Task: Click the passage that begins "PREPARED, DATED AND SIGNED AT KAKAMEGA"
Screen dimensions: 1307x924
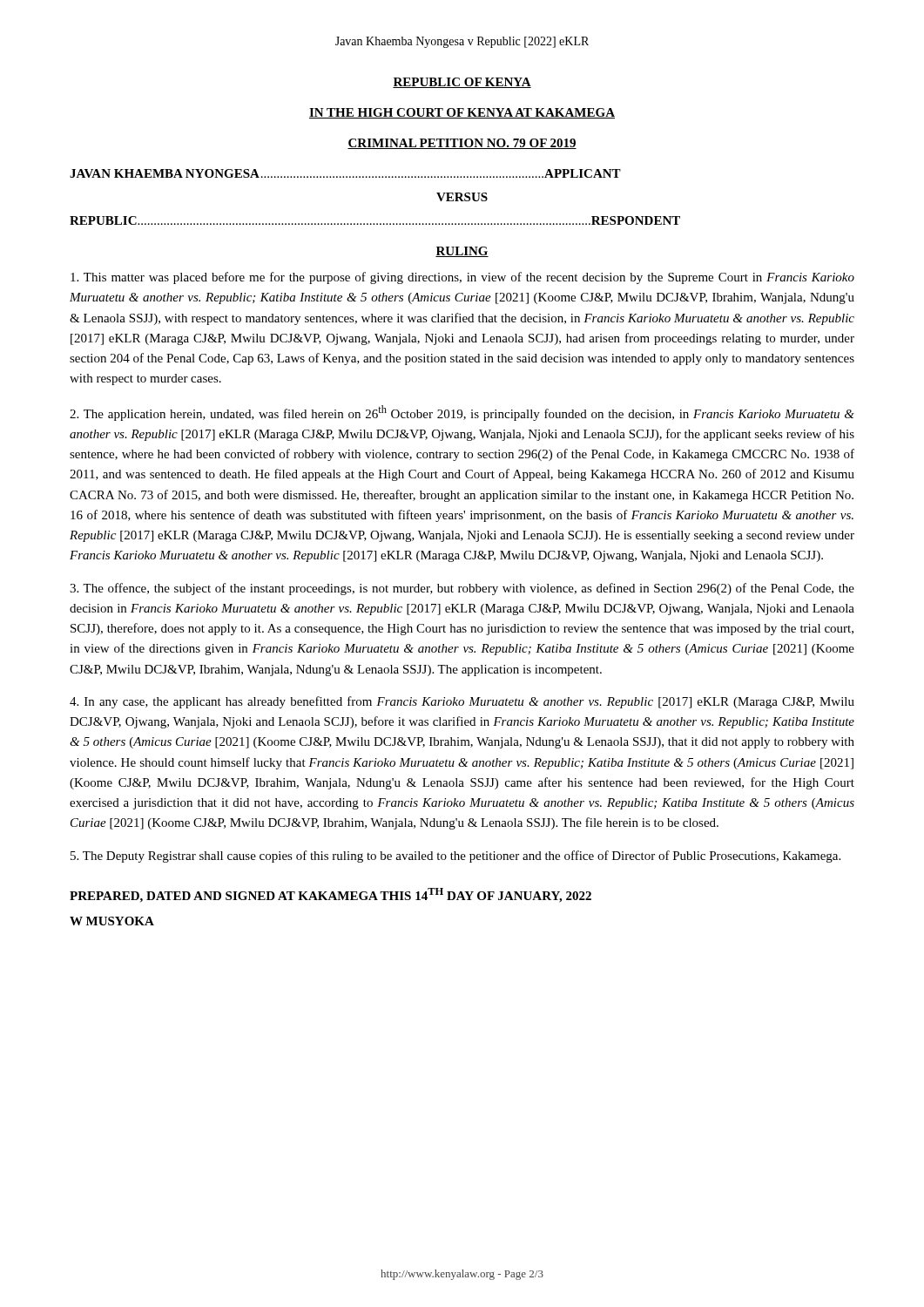Action: pyautogui.click(x=331, y=894)
